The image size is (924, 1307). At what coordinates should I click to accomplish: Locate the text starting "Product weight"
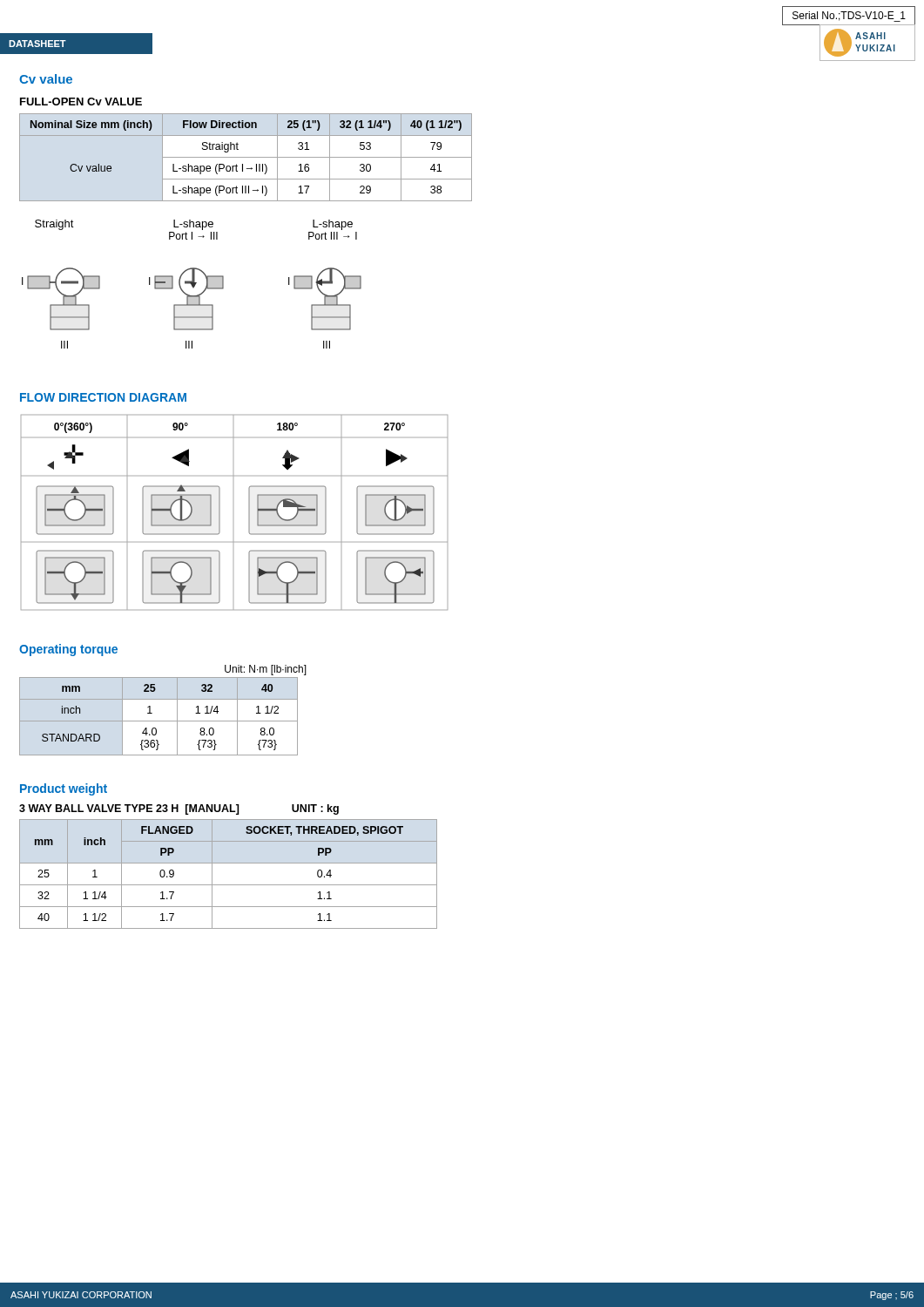pos(63,789)
